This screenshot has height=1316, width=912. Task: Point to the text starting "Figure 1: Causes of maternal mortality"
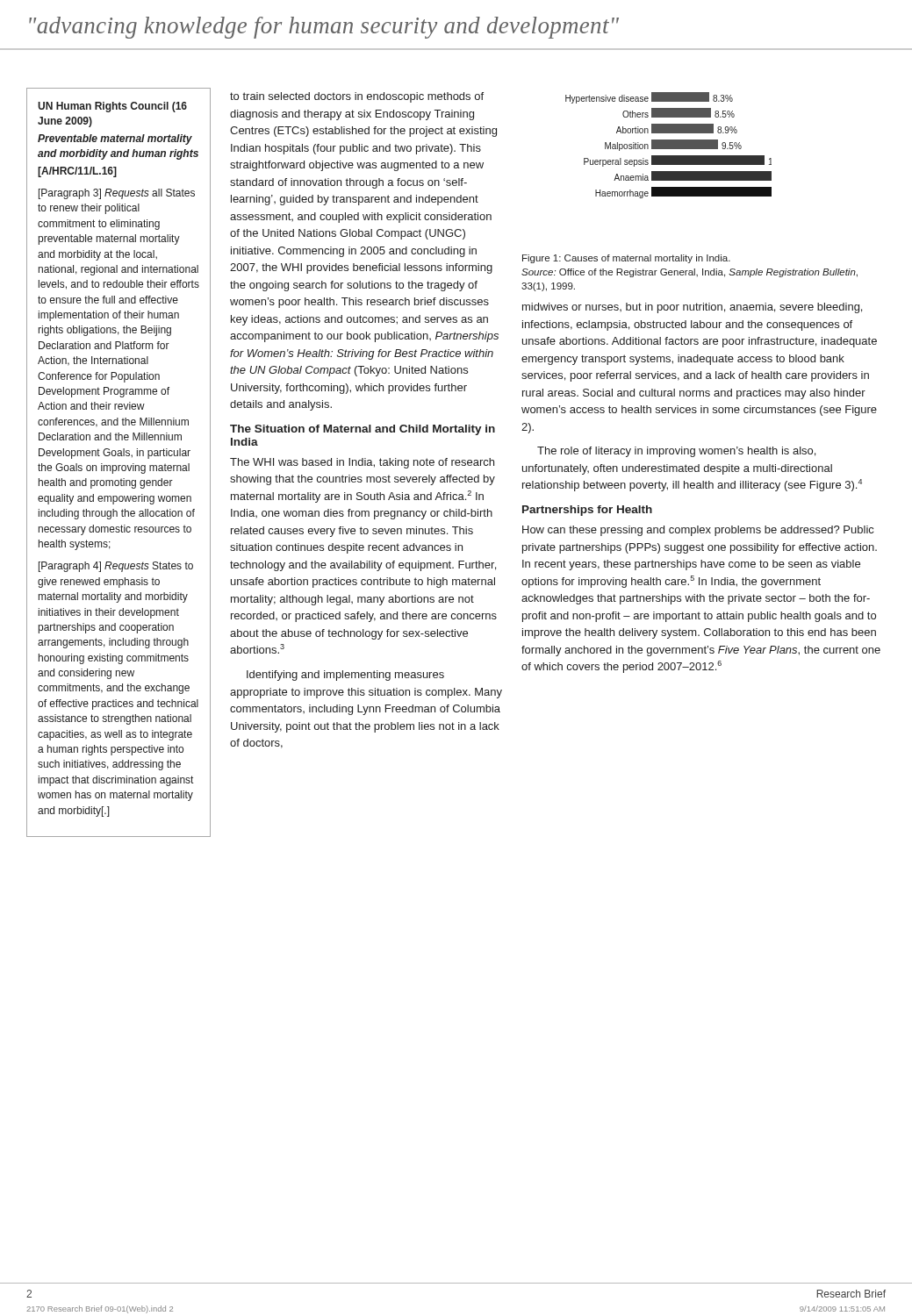pos(690,272)
